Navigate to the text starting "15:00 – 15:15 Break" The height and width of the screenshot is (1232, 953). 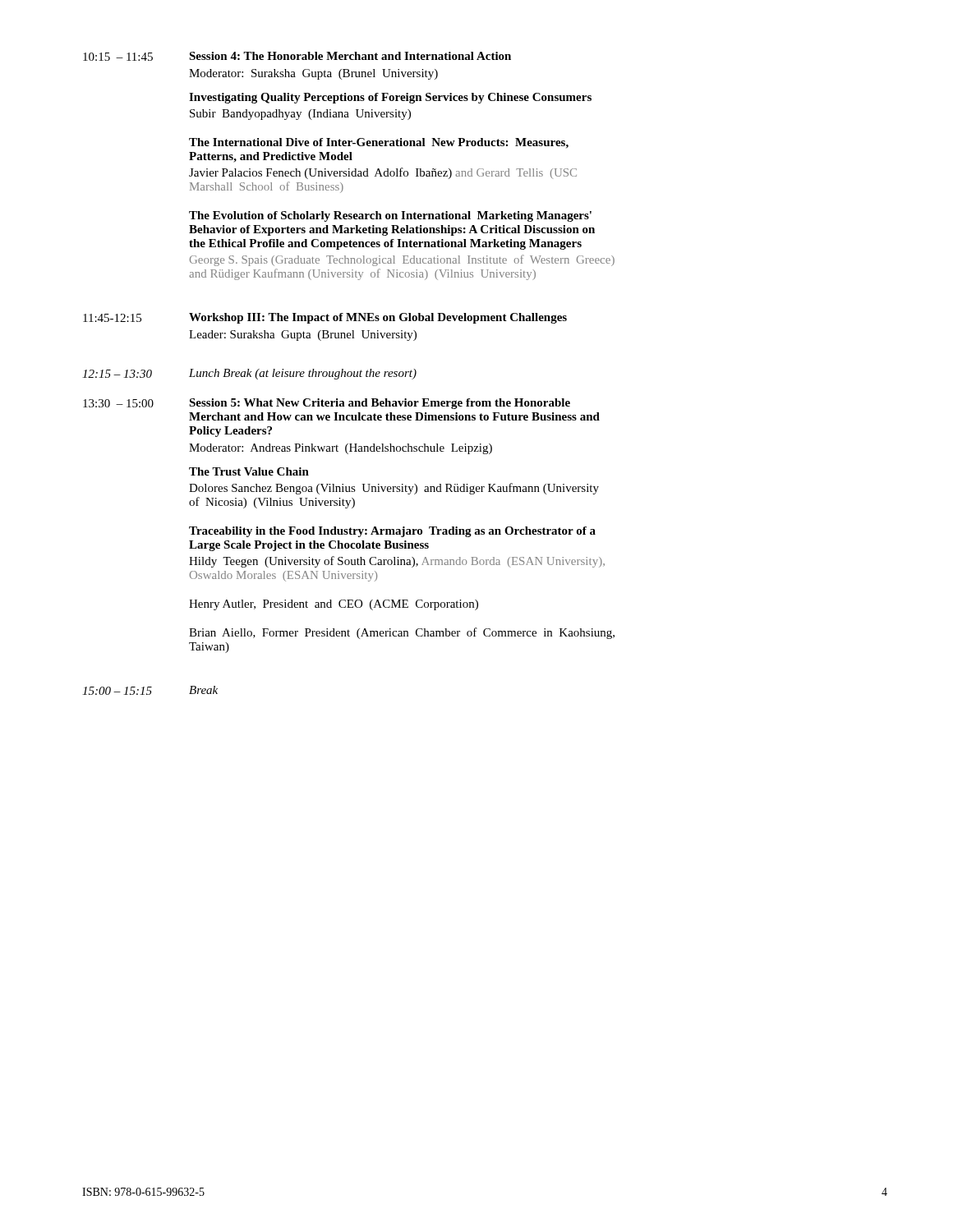[150, 690]
